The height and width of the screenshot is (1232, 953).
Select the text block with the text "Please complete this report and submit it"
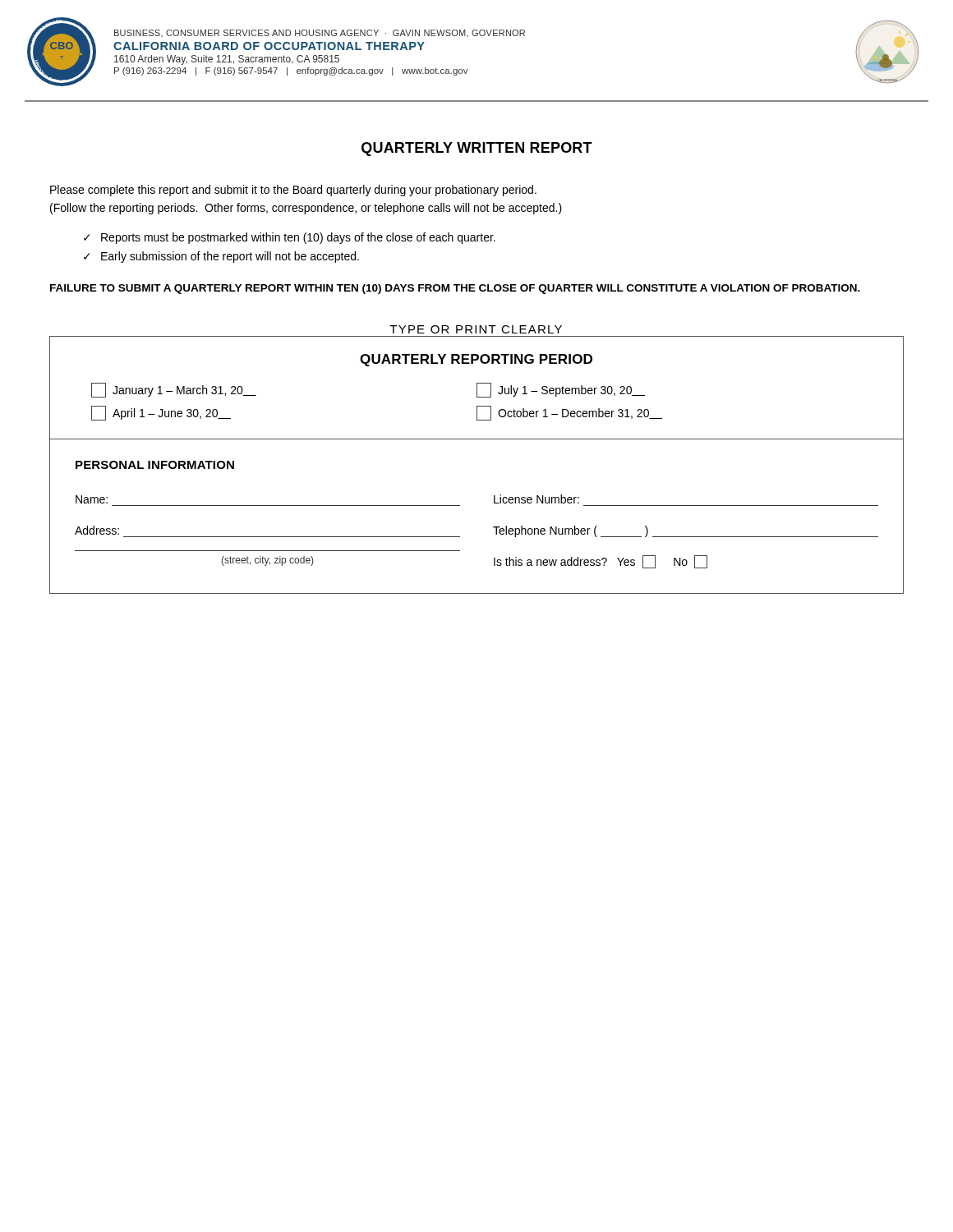(306, 199)
